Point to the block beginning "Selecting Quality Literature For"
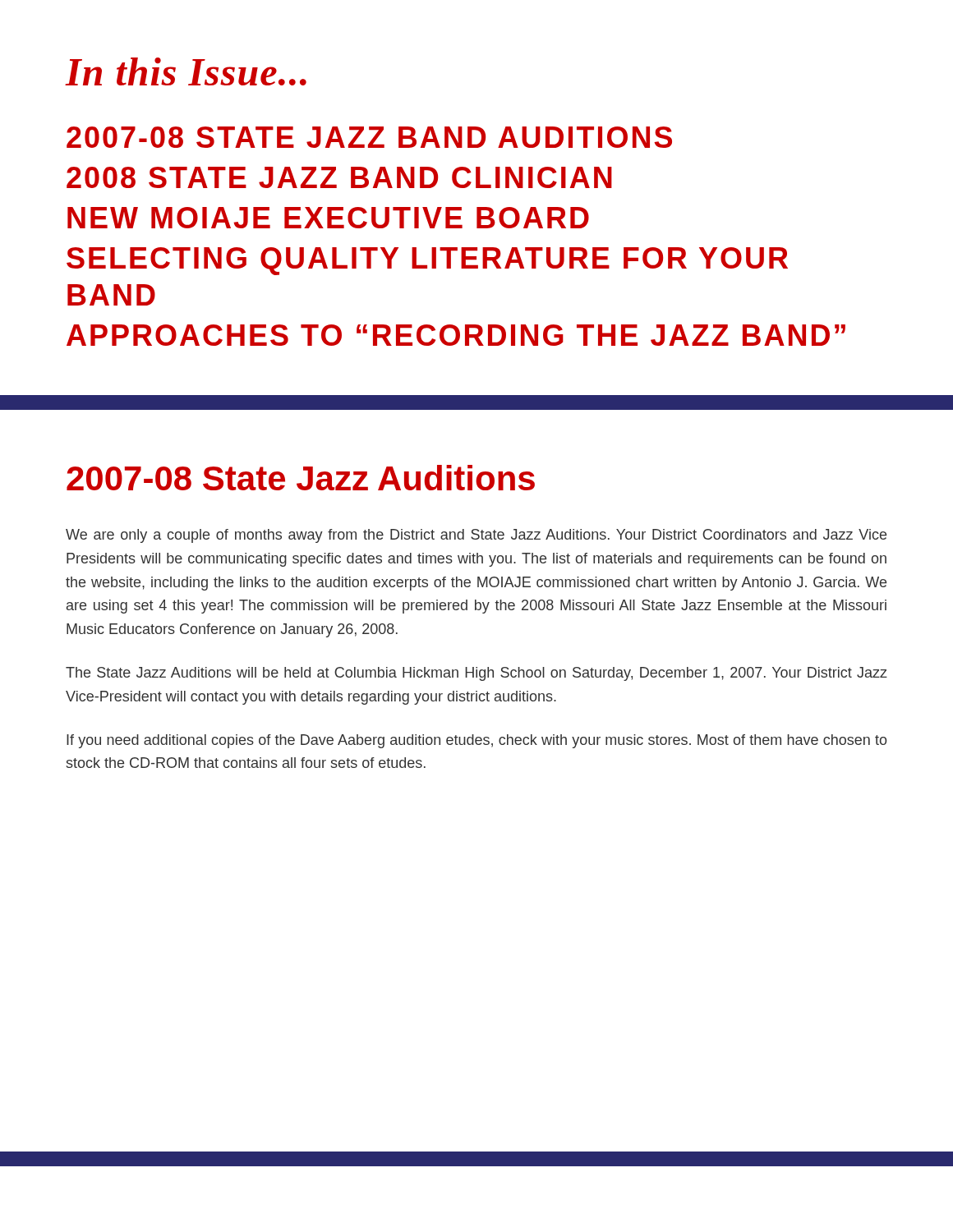Image resolution: width=953 pixels, height=1232 pixels. coord(476,277)
